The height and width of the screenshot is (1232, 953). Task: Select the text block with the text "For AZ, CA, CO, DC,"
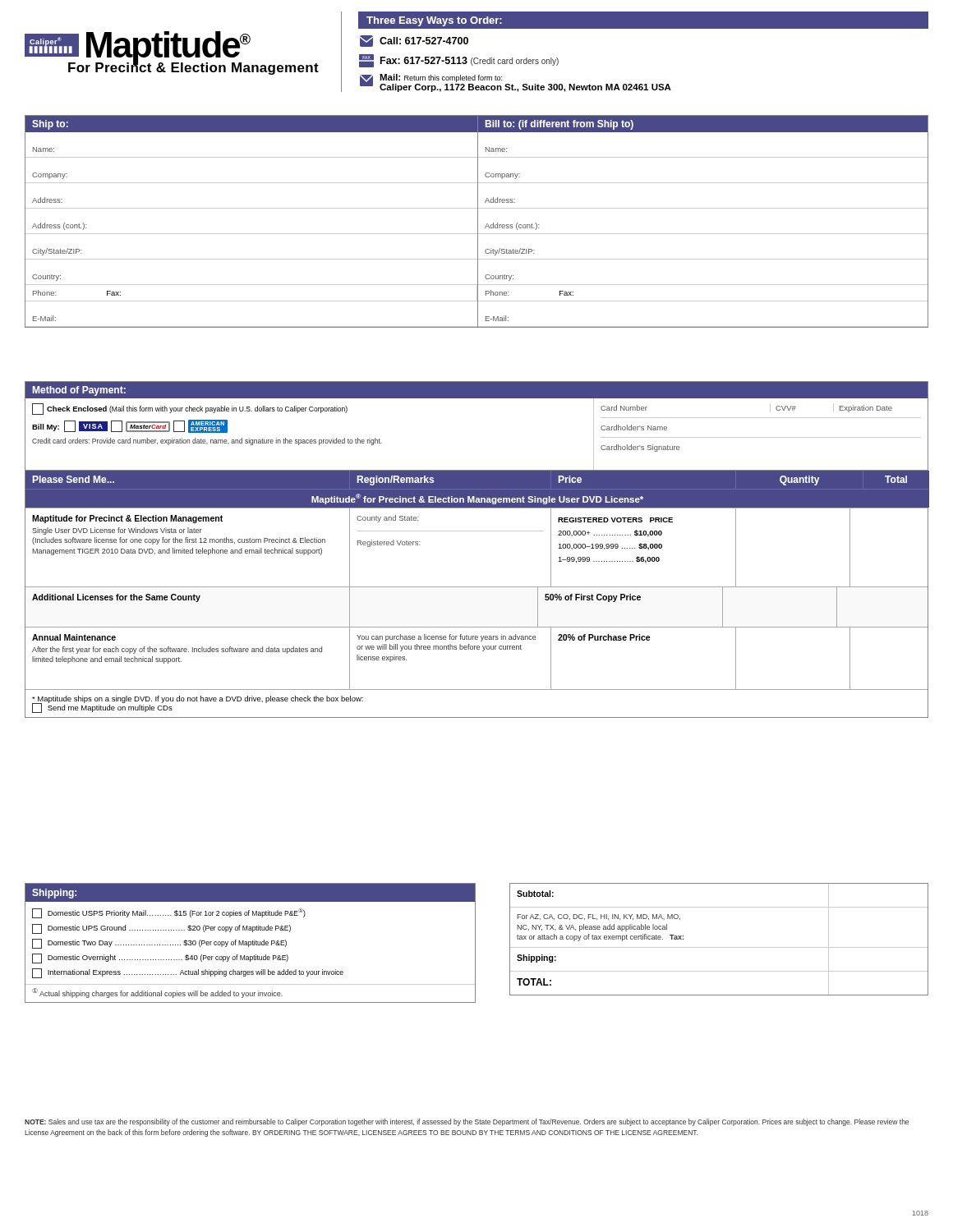click(x=600, y=927)
